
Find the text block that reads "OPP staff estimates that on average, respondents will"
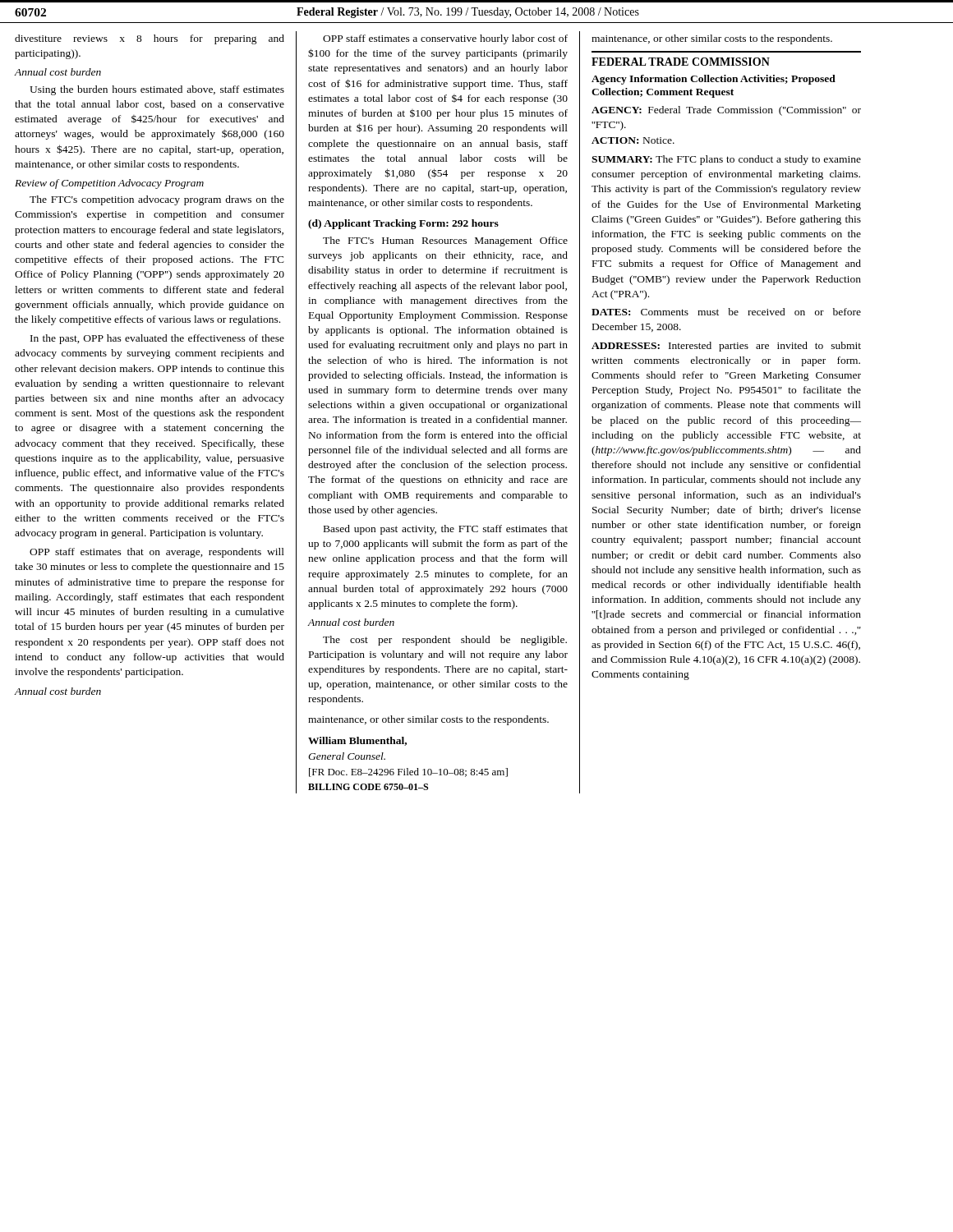(x=150, y=612)
